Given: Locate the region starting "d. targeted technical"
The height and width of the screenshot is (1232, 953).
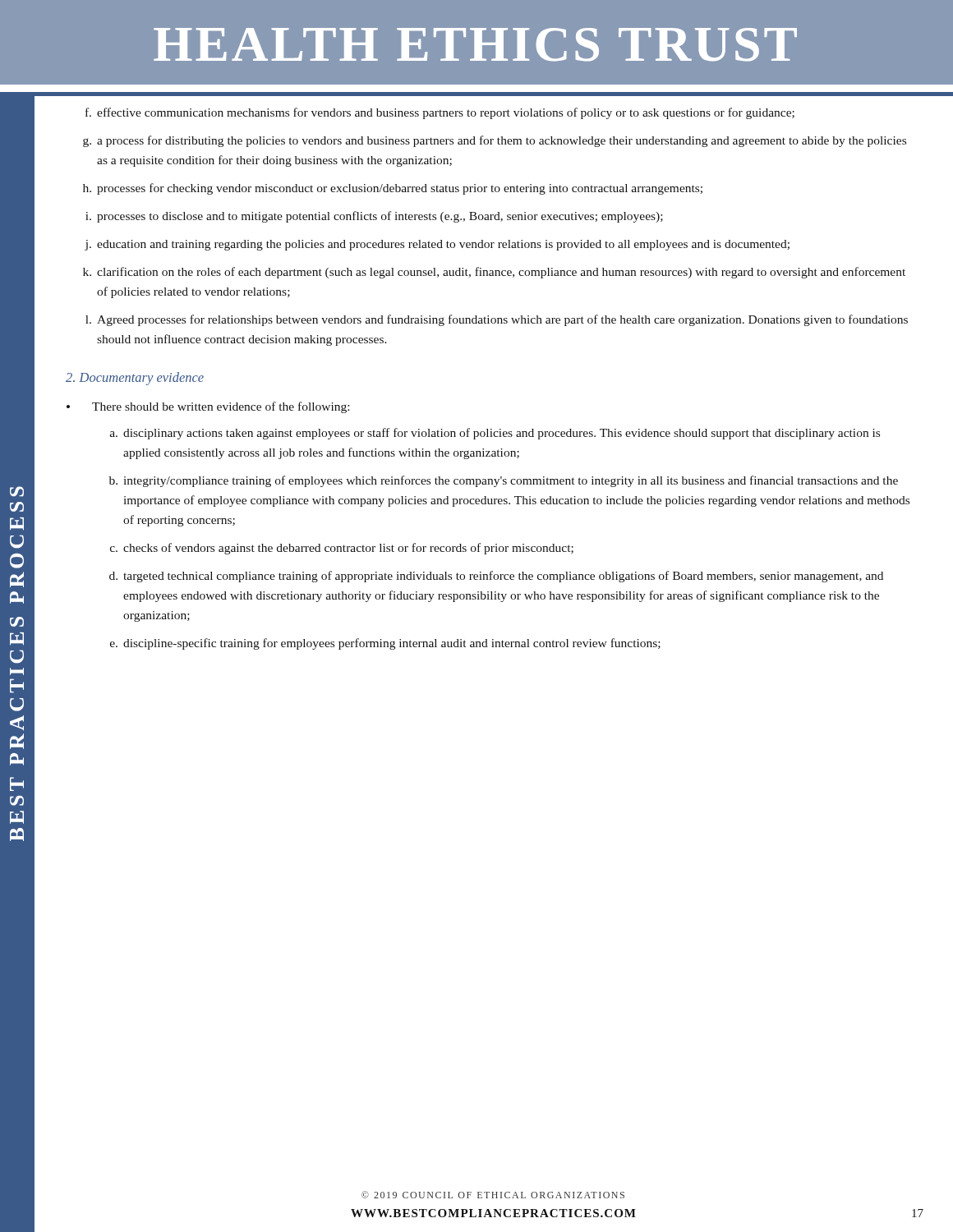Looking at the screenshot, I should coord(503,595).
